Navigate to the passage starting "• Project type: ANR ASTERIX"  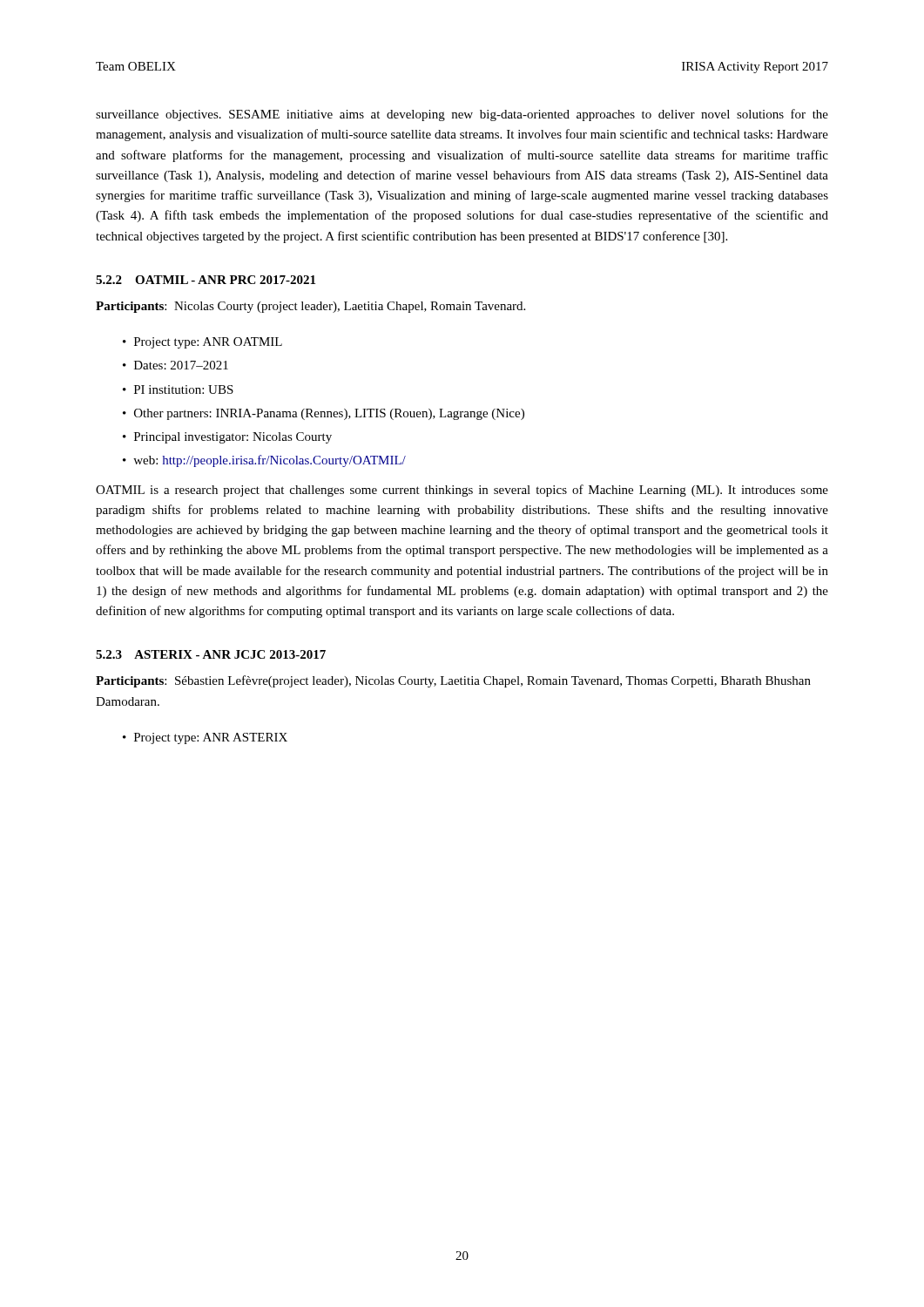click(205, 737)
